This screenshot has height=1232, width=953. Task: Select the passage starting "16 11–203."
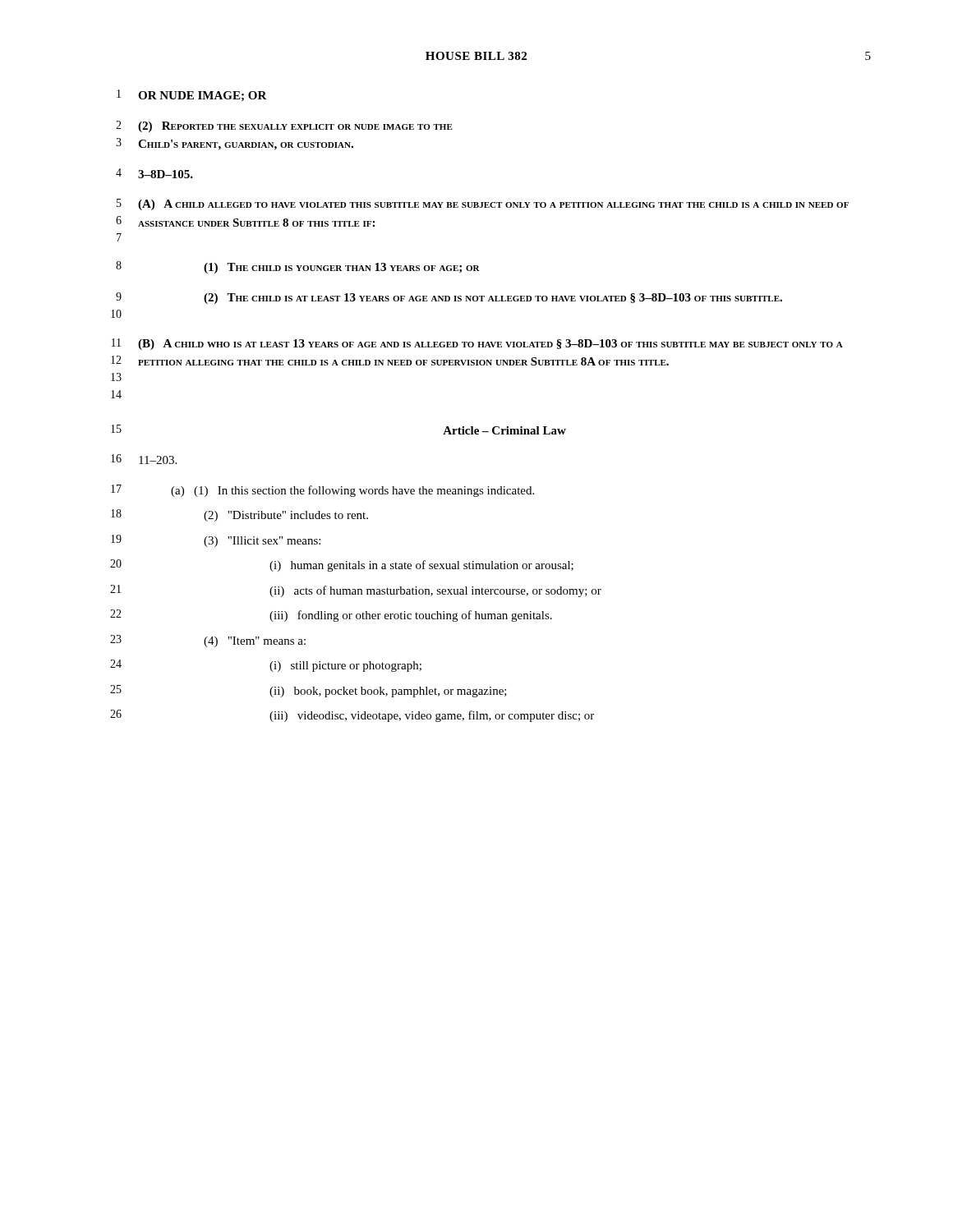[x=144, y=459]
